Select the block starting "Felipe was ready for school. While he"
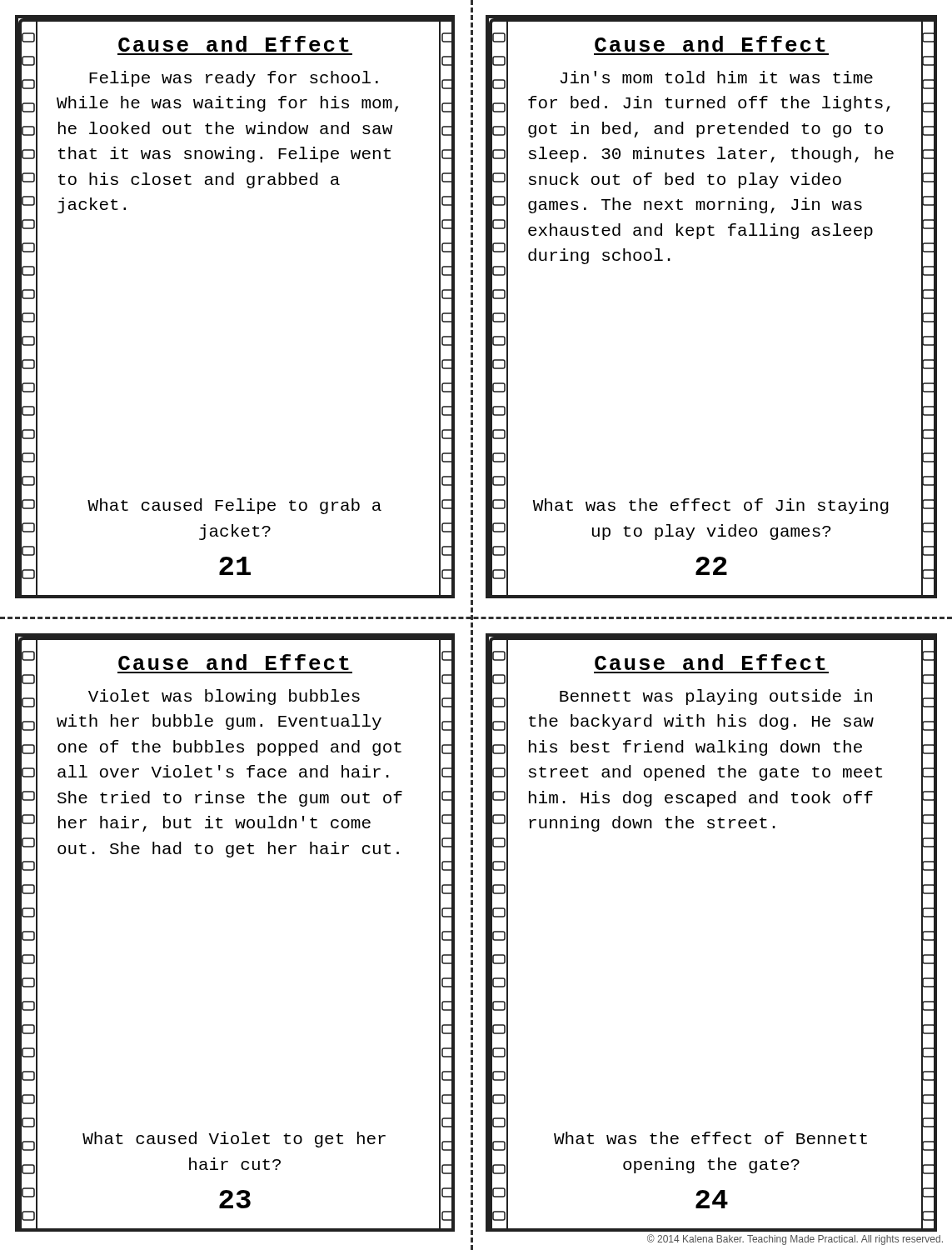This screenshot has height=1250, width=952. 230,142
